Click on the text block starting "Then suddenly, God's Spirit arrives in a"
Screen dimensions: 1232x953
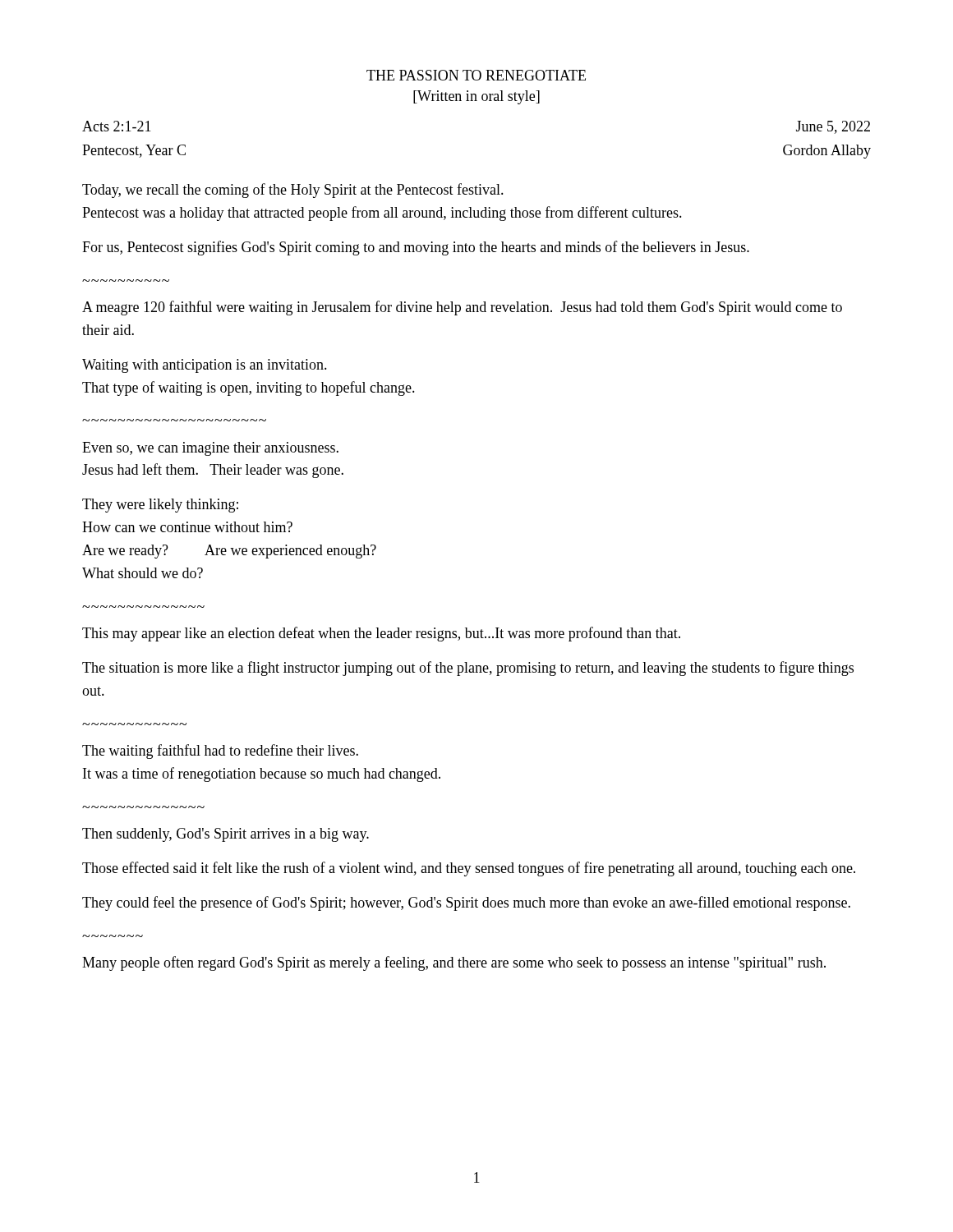click(x=226, y=834)
